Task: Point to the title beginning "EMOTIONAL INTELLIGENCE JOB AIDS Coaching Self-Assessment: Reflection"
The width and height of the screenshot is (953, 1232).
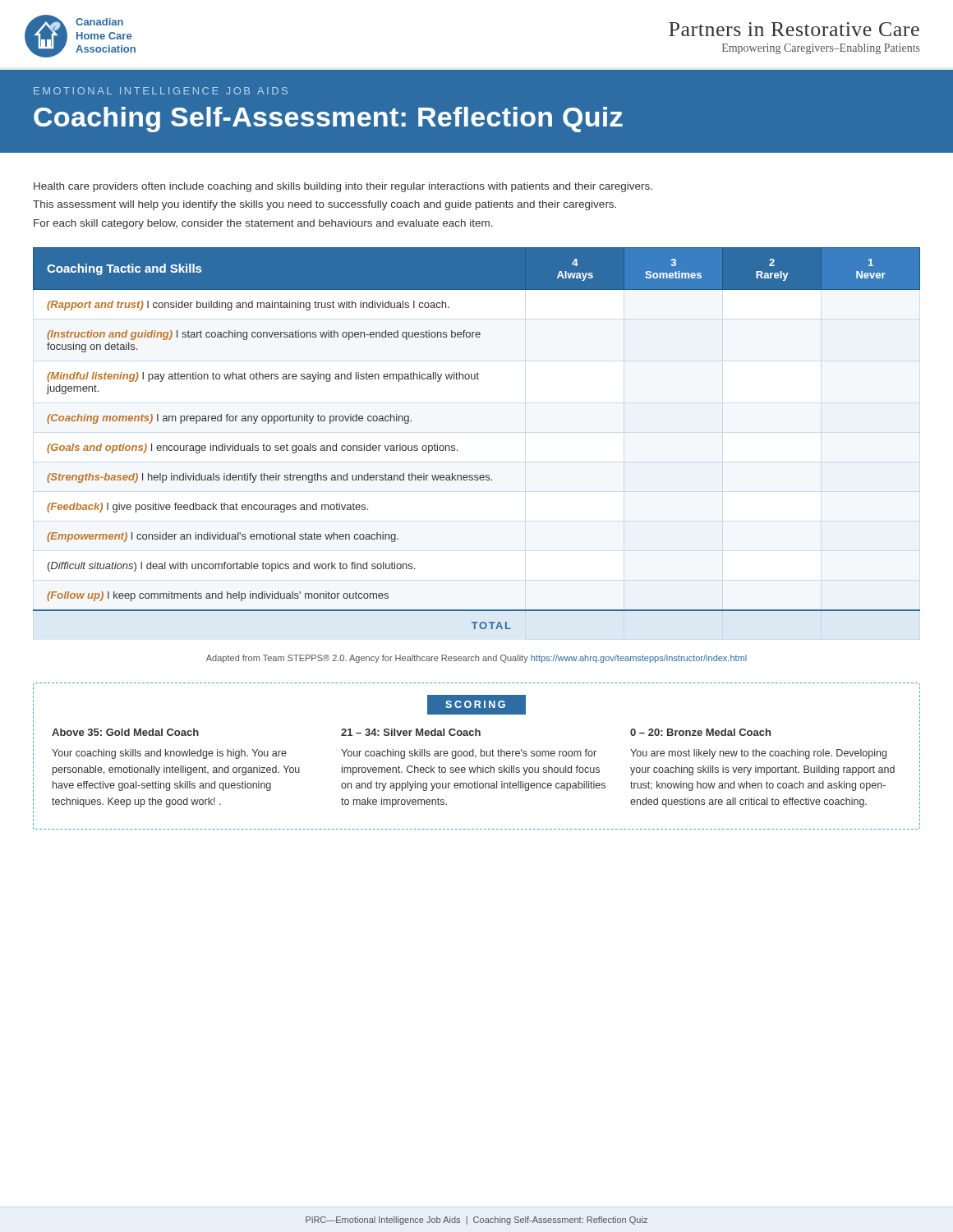Action: tap(476, 109)
